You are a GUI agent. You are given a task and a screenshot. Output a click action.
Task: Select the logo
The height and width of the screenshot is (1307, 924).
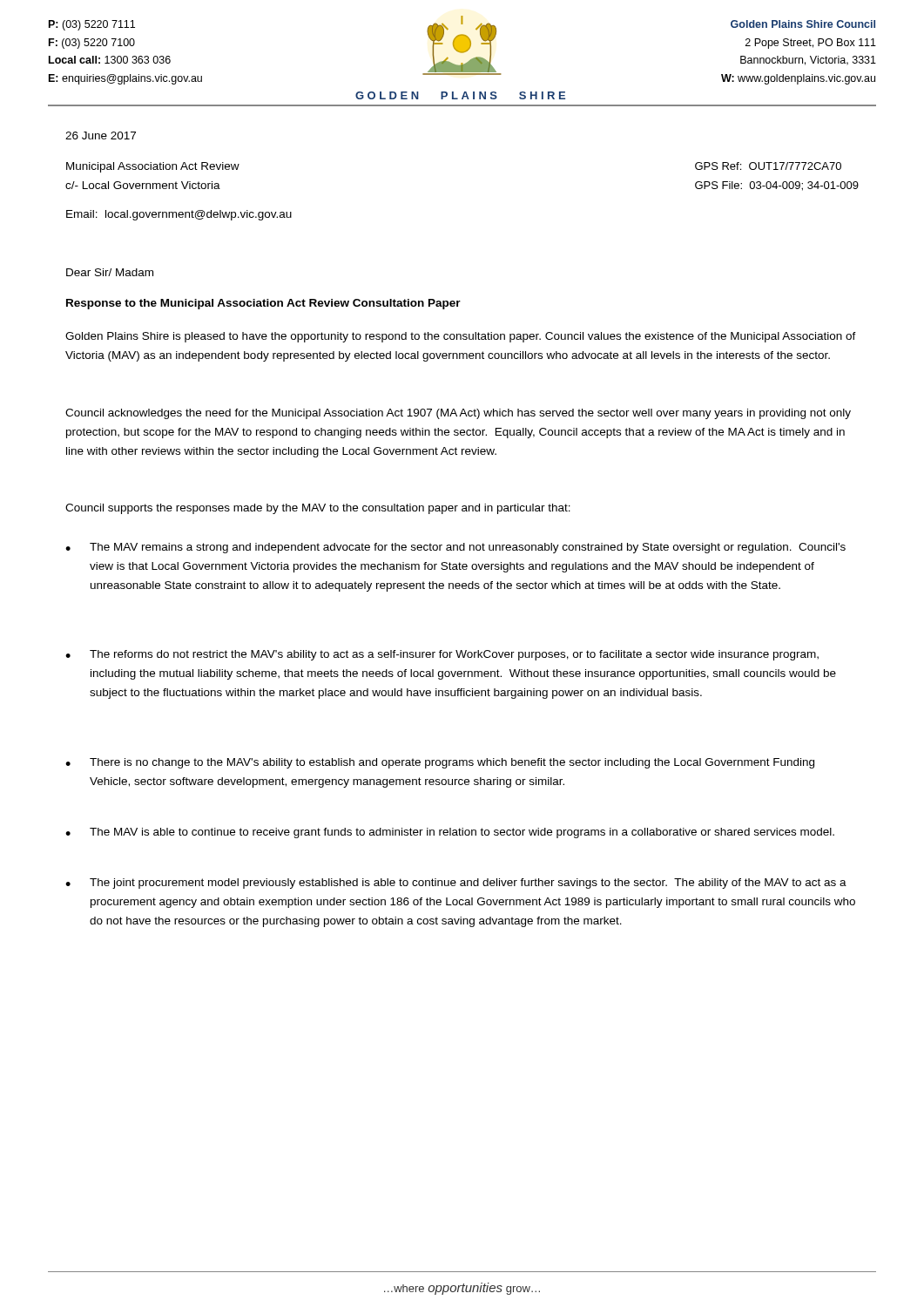pyautogui.click(x=462, y=54)
